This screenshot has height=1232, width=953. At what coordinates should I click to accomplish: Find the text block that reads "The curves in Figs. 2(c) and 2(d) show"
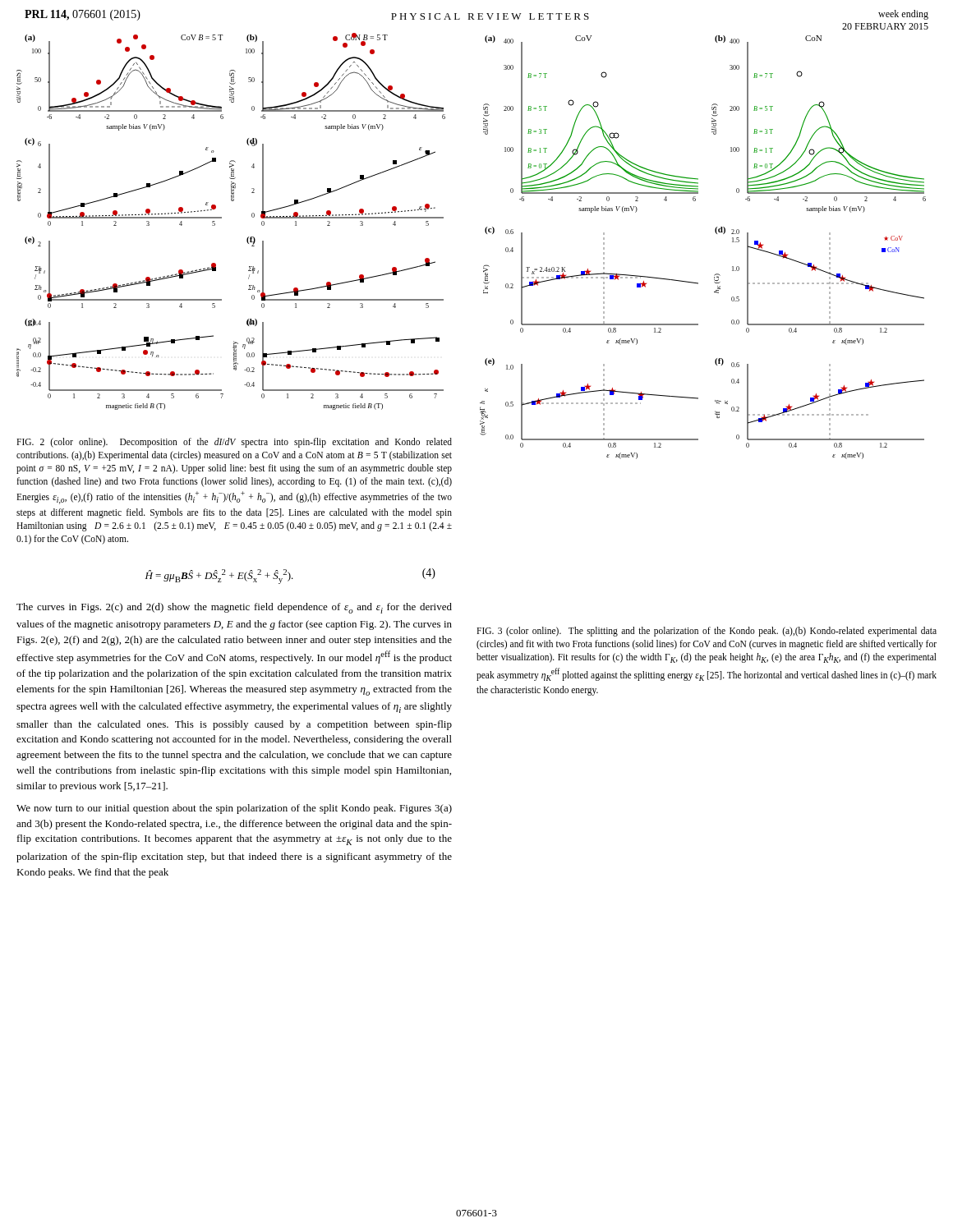coord(234,740)
